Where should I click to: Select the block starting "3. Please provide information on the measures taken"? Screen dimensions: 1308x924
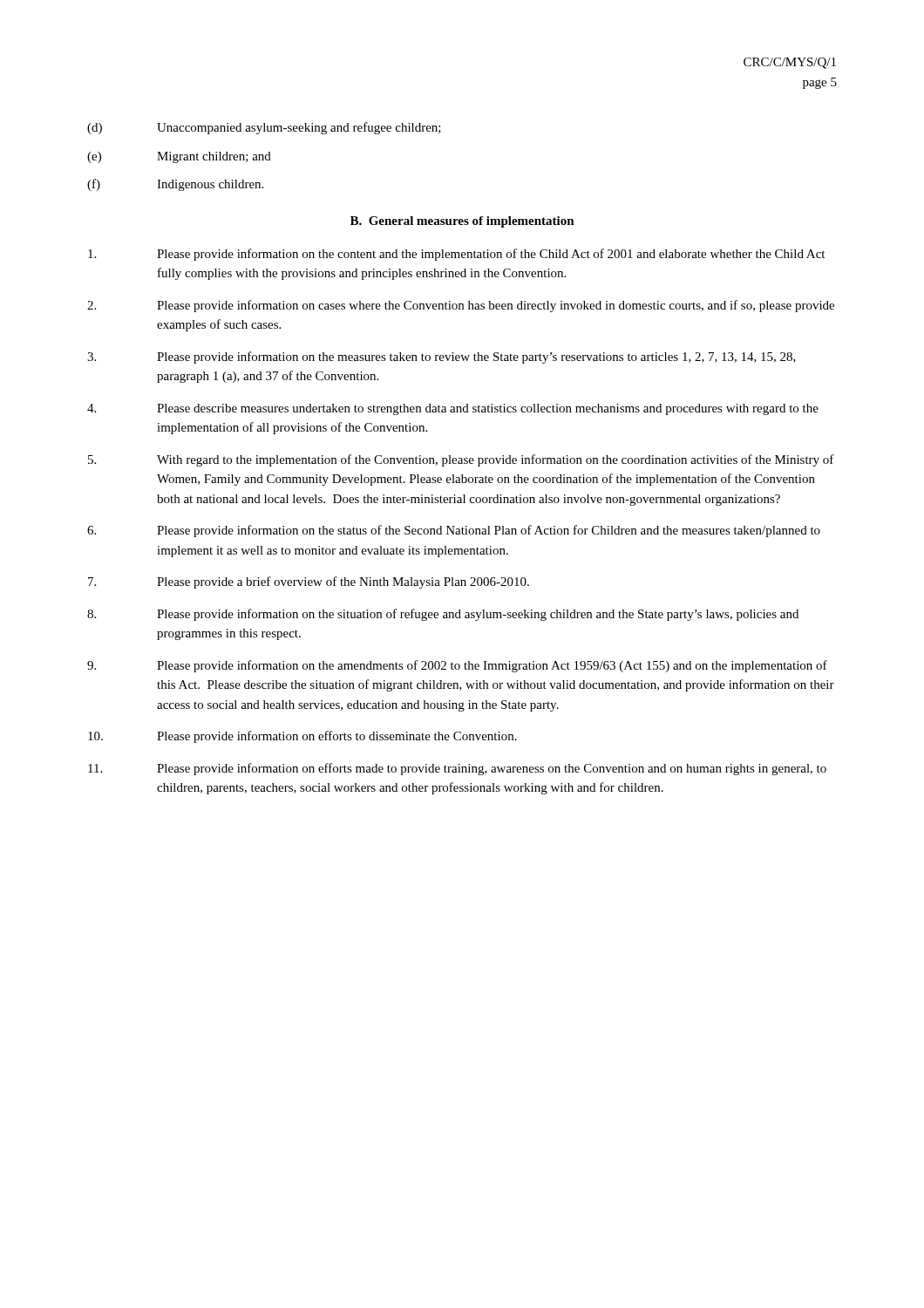(462, 366)
